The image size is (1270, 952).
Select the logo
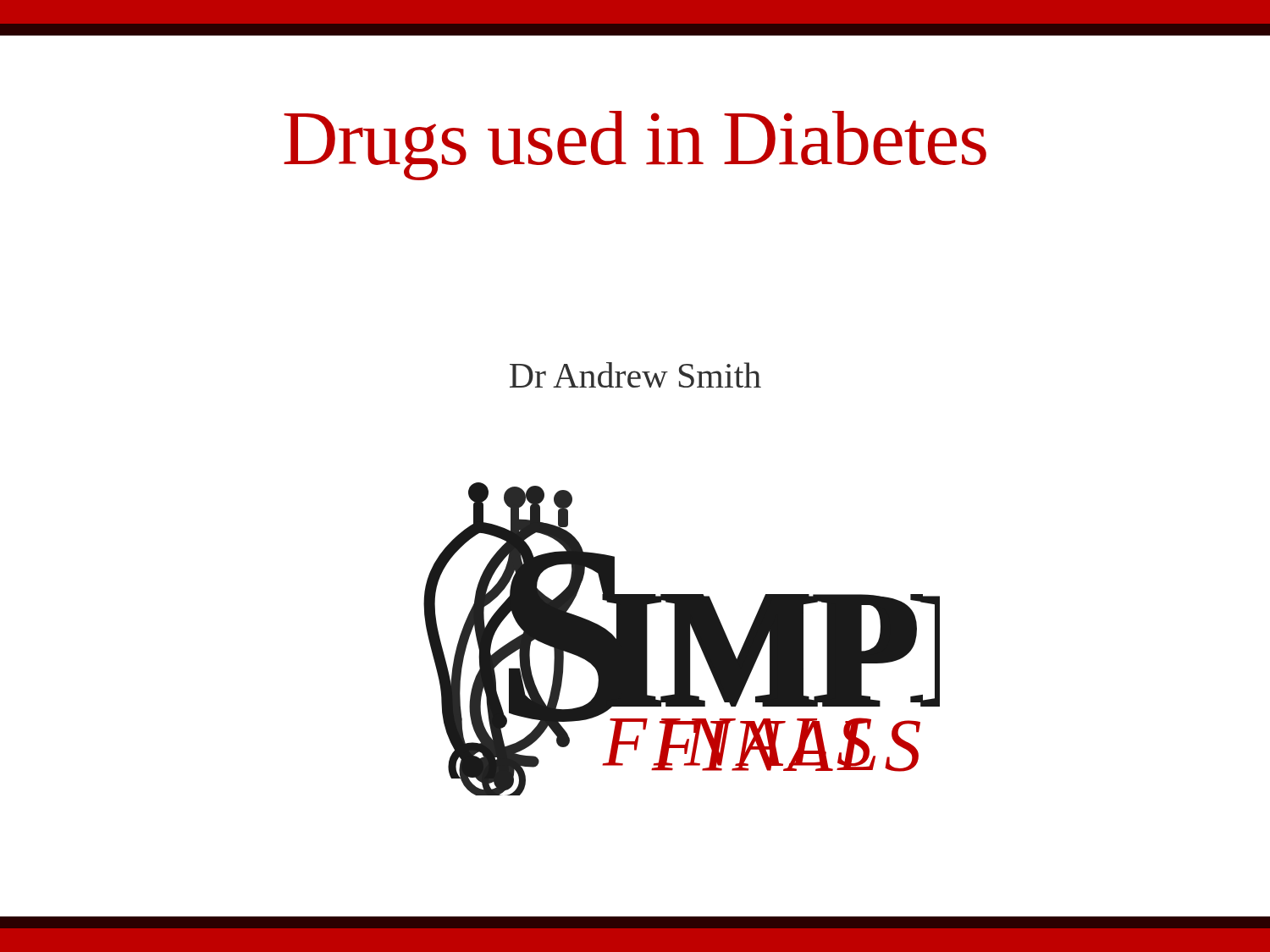point(635,626)
